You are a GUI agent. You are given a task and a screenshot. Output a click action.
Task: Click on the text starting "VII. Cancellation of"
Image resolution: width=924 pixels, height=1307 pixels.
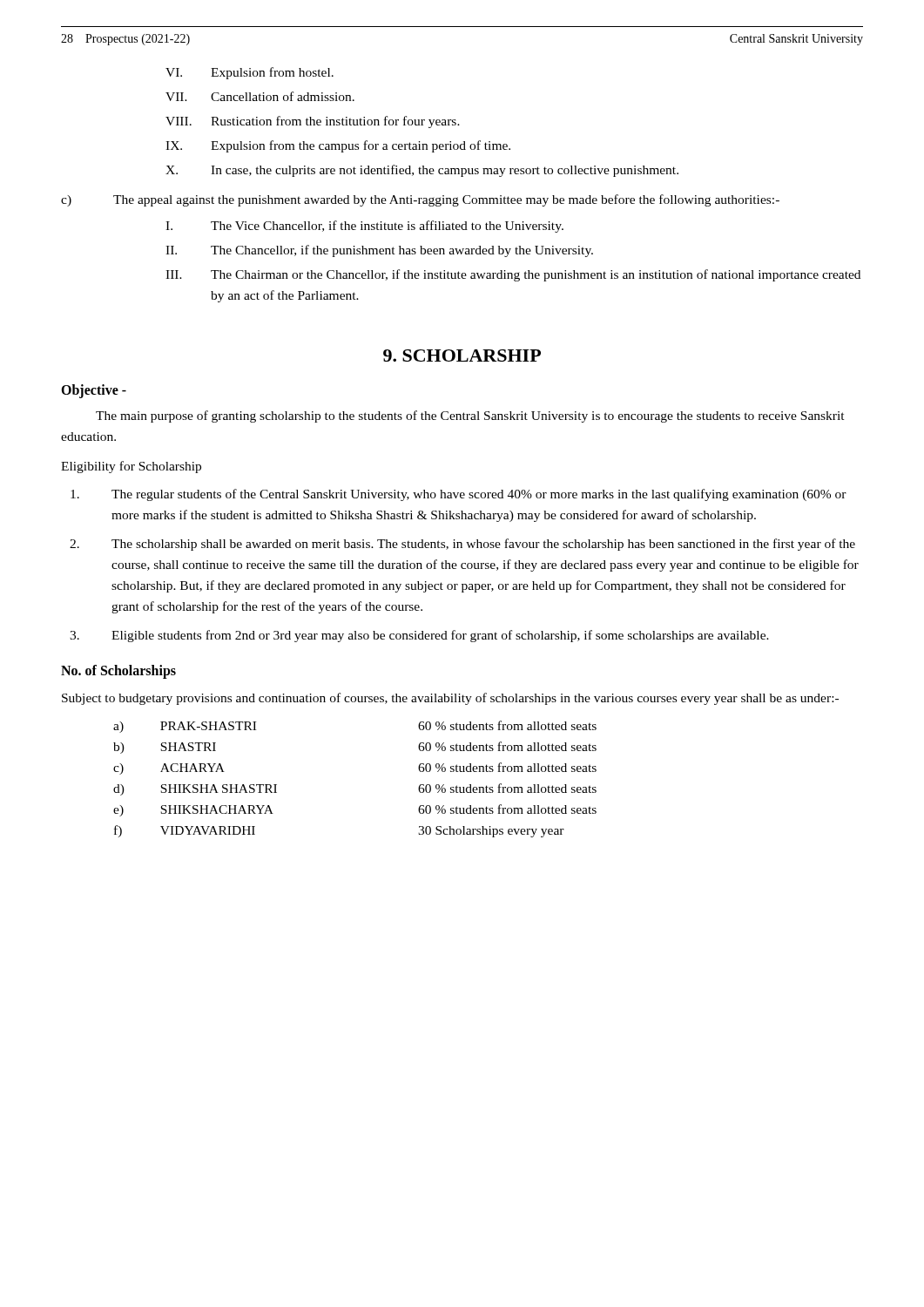260,97
